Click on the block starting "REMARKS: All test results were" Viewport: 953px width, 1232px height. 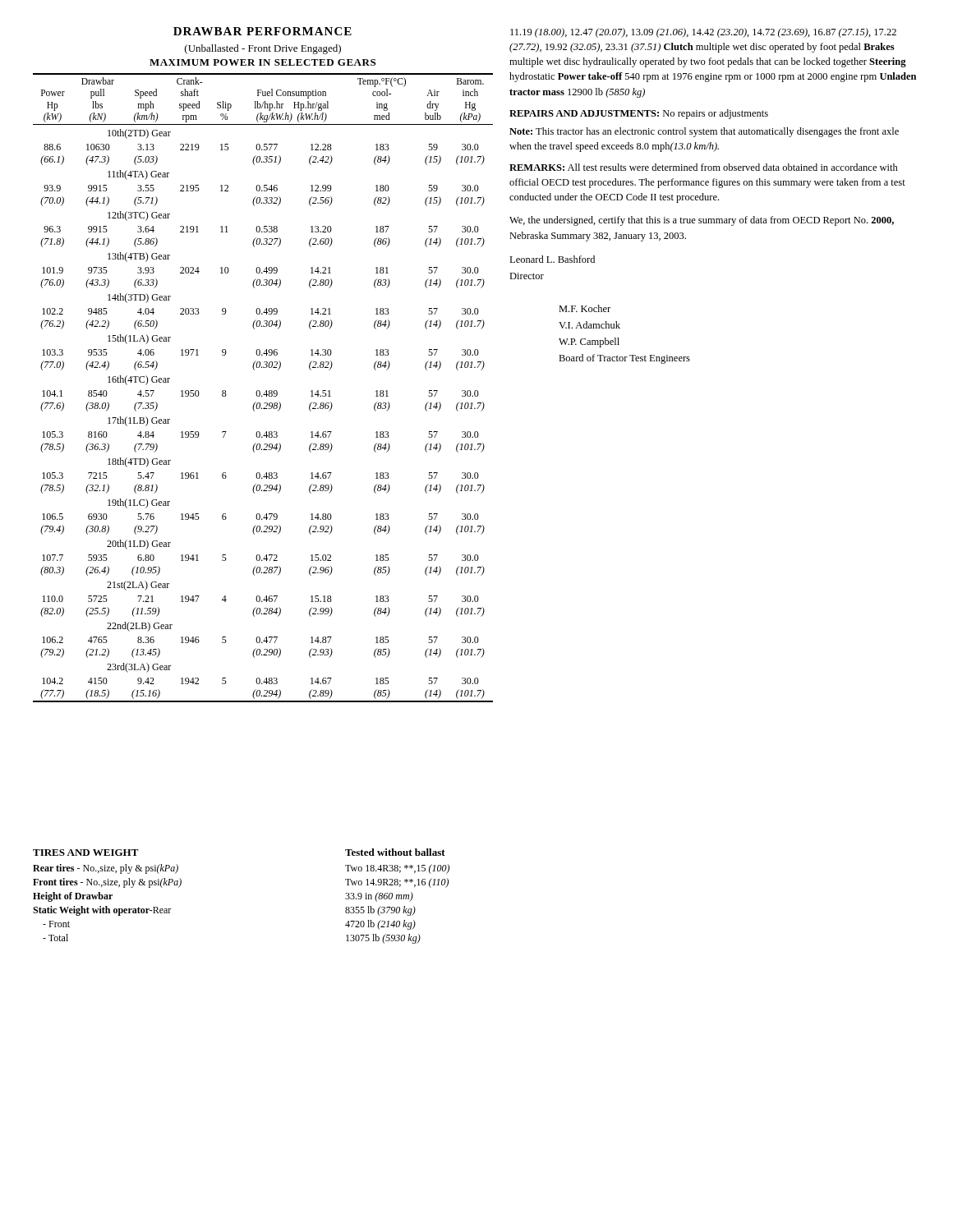707,182
